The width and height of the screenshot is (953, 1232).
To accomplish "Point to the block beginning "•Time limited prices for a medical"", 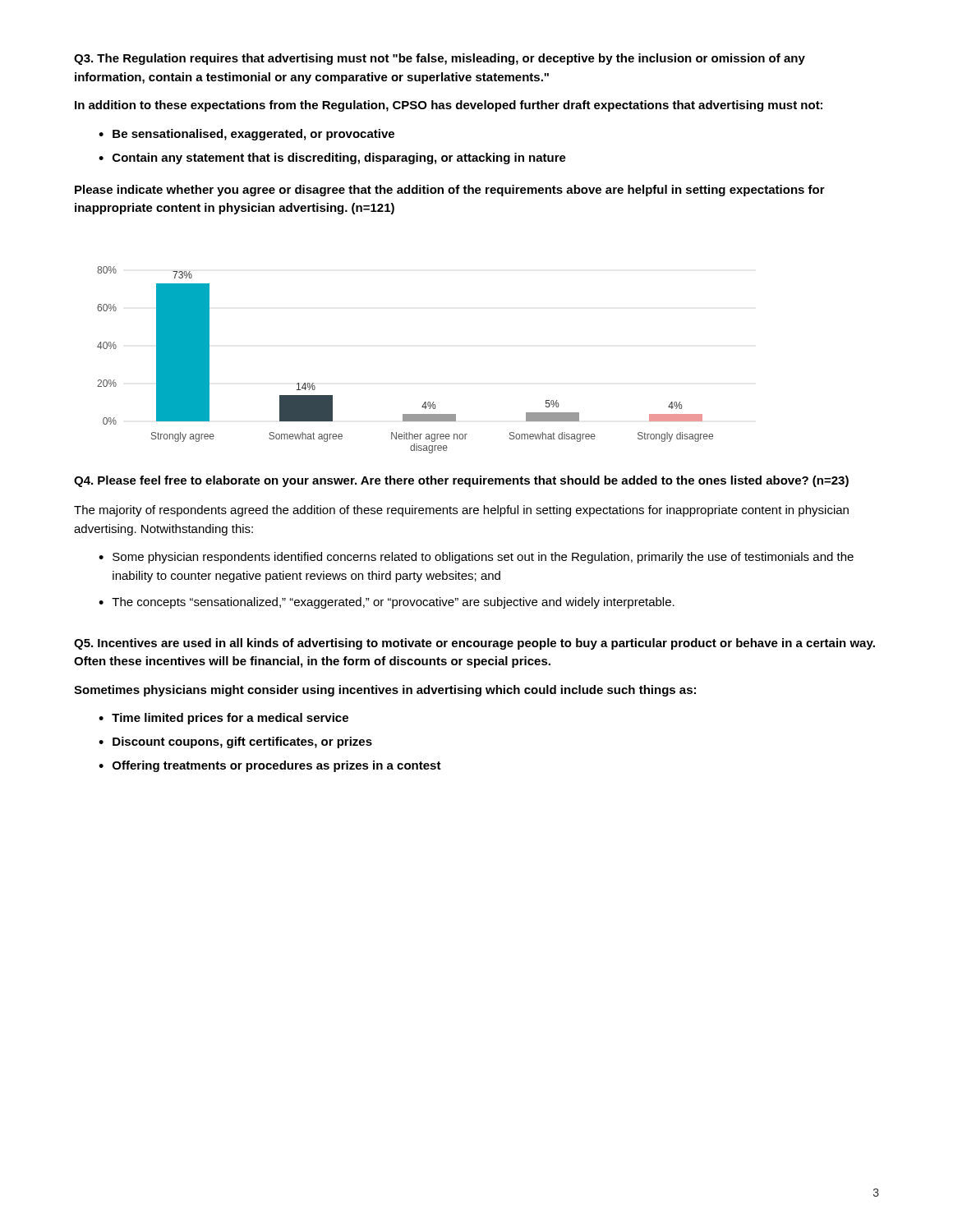I will pyautogui.click(x=224, y=719).
